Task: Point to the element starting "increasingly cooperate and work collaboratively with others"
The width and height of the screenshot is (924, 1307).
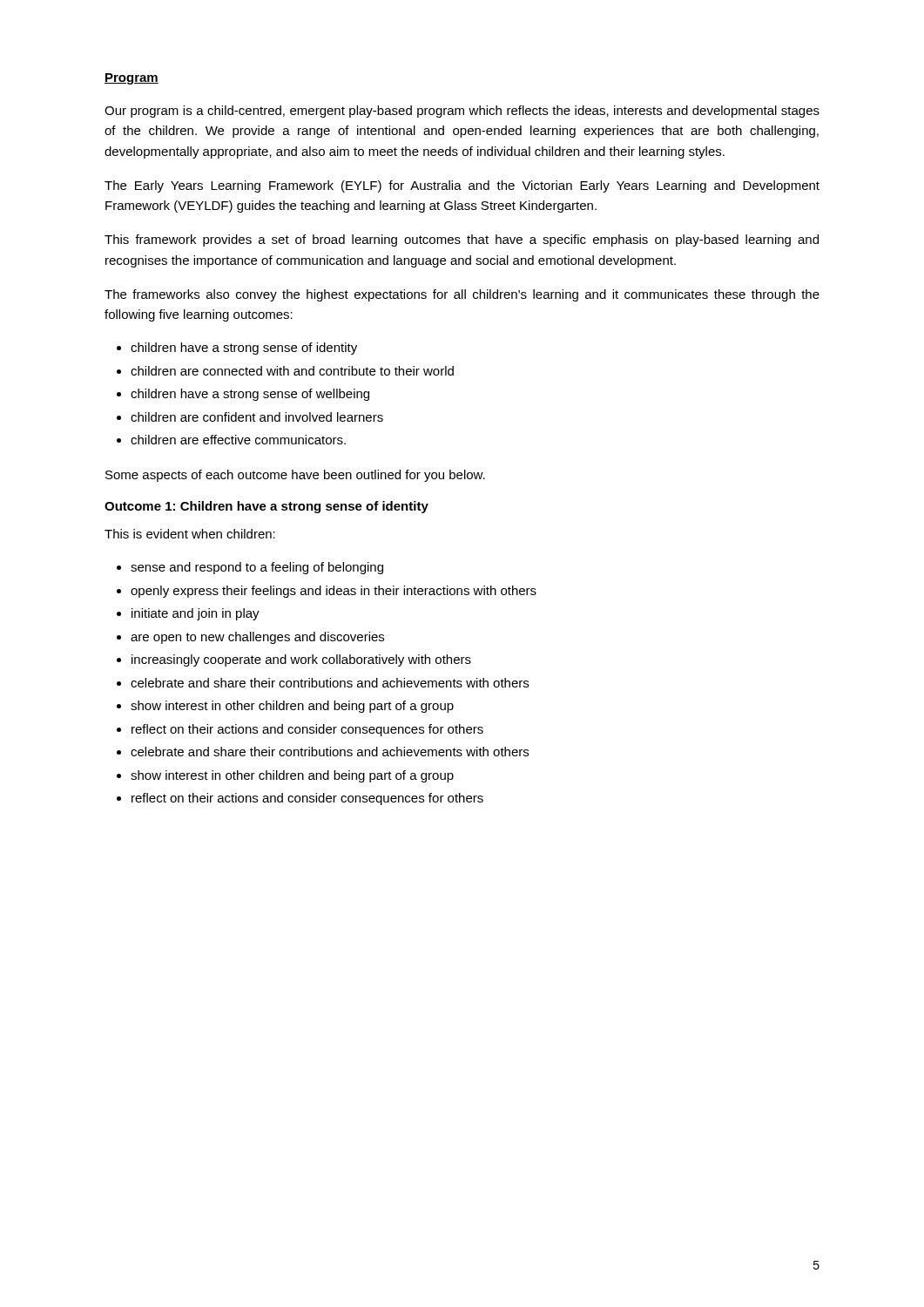Action: 301,659
